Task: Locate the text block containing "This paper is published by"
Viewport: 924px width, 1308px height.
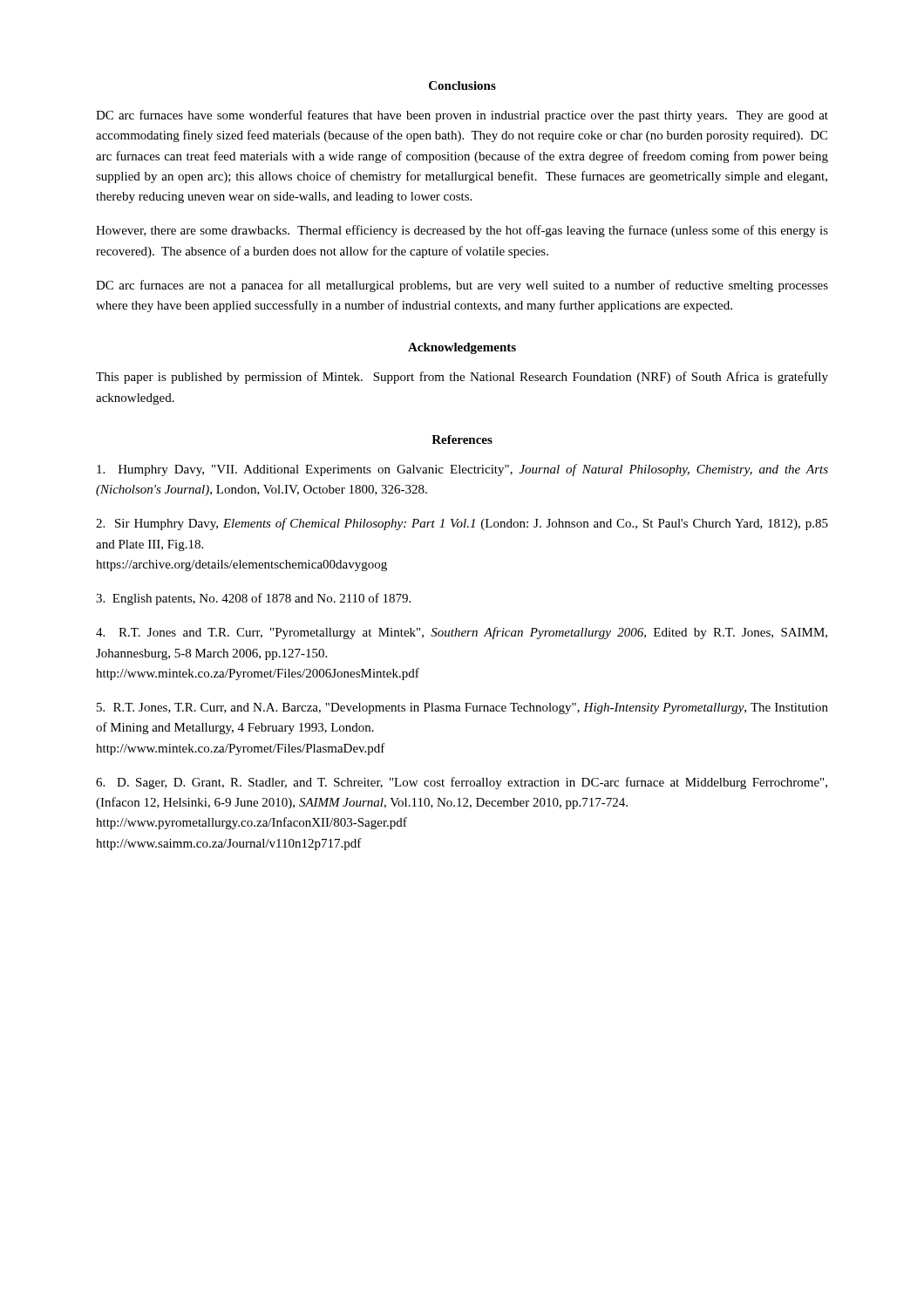Action: click(x=462, y=387)
